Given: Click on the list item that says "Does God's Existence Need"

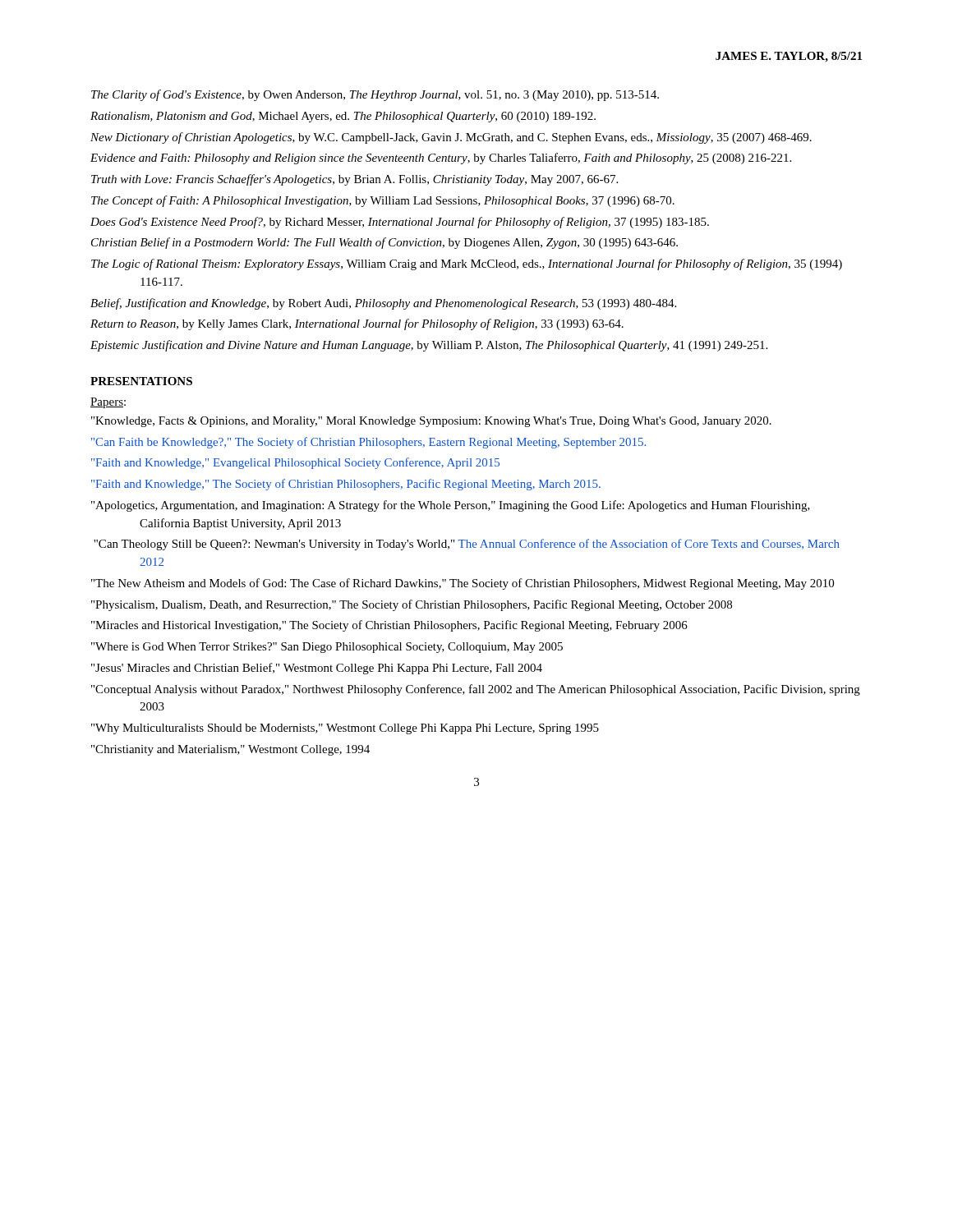Looking at the screenshot, I should point(400,221).
